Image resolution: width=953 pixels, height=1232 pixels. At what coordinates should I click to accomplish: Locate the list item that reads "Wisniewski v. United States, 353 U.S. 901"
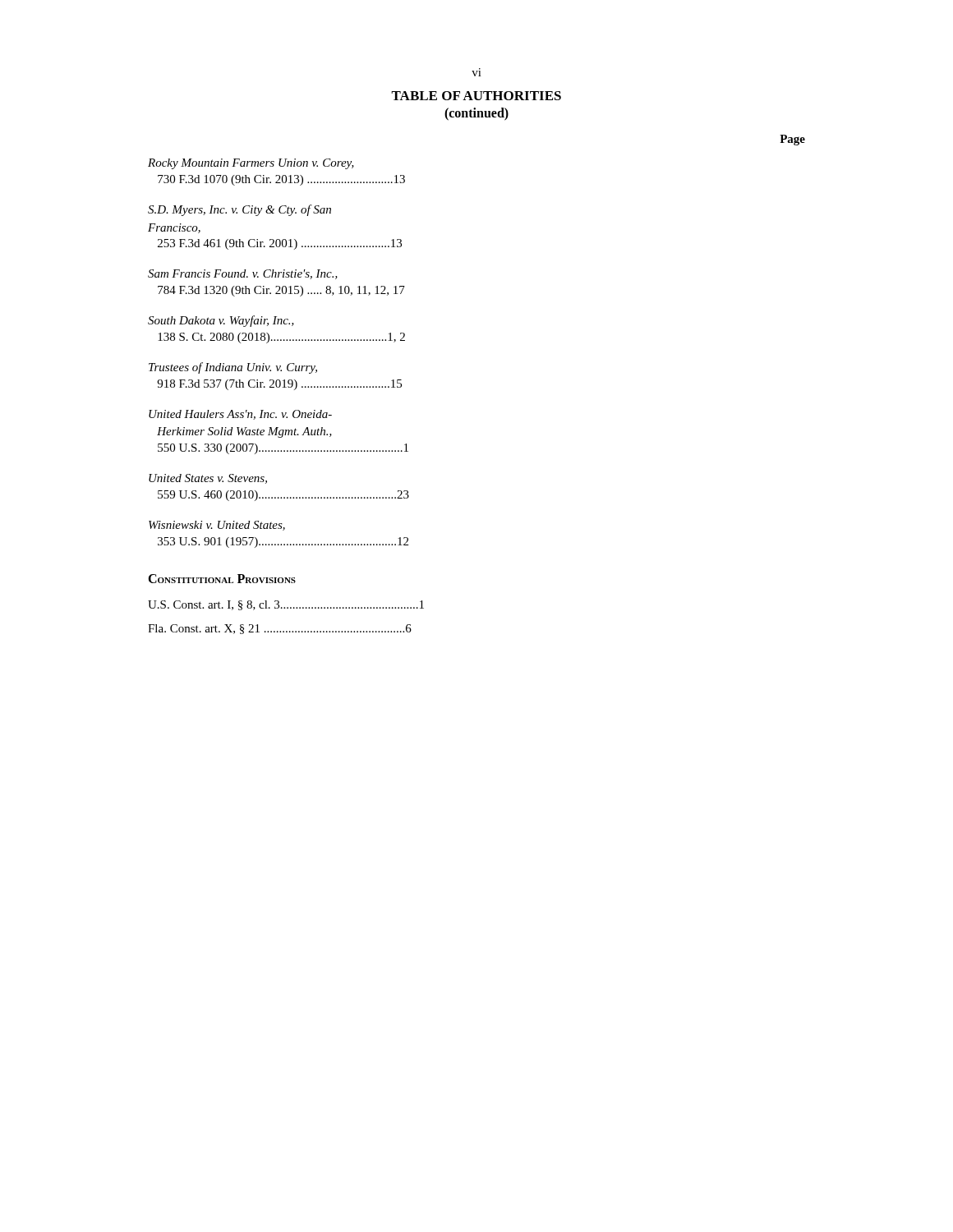pos(217,526)
